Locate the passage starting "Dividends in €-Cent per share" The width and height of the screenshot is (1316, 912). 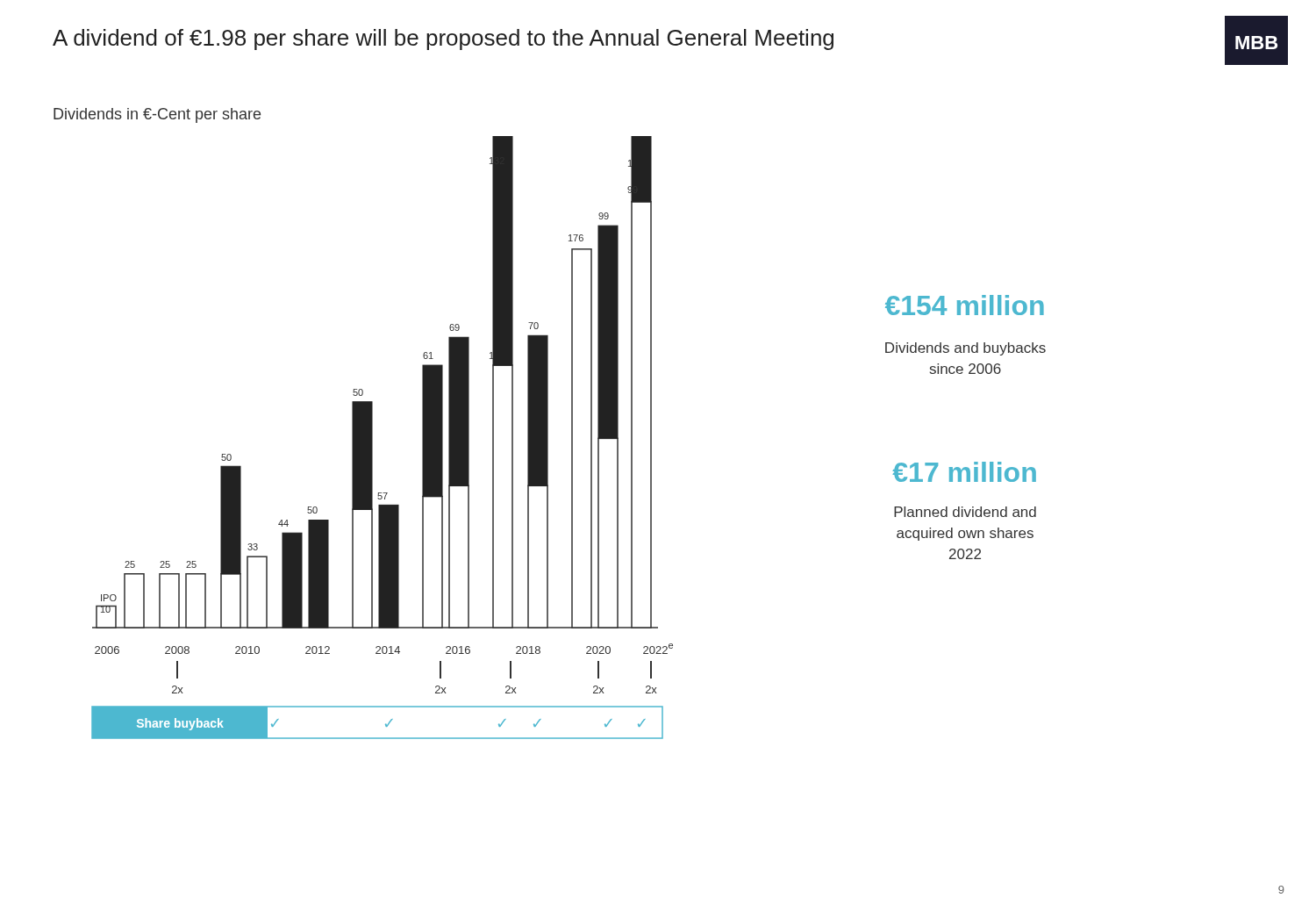pos(157,114)
